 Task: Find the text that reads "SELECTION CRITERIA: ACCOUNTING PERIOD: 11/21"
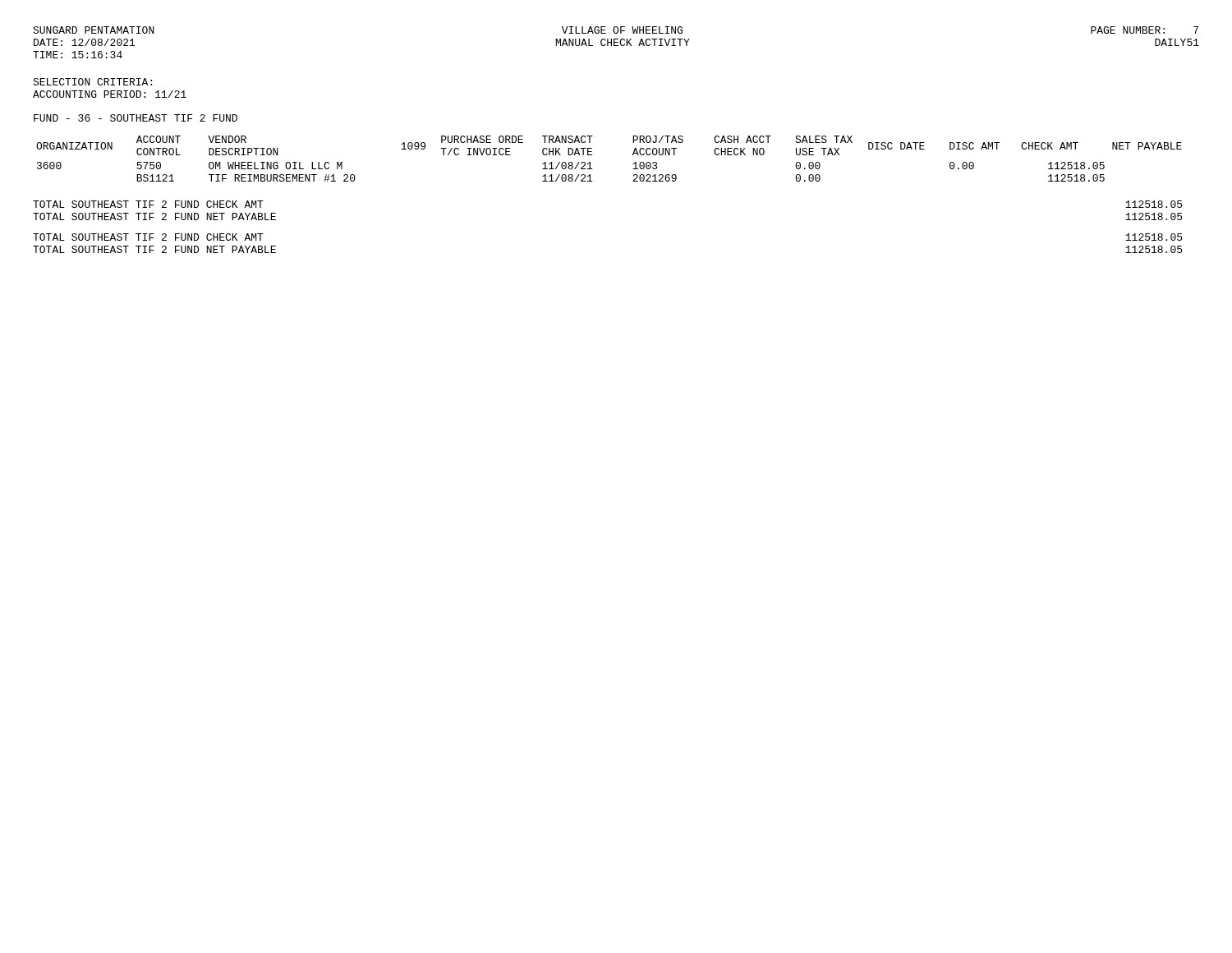(x=110, y=89)
